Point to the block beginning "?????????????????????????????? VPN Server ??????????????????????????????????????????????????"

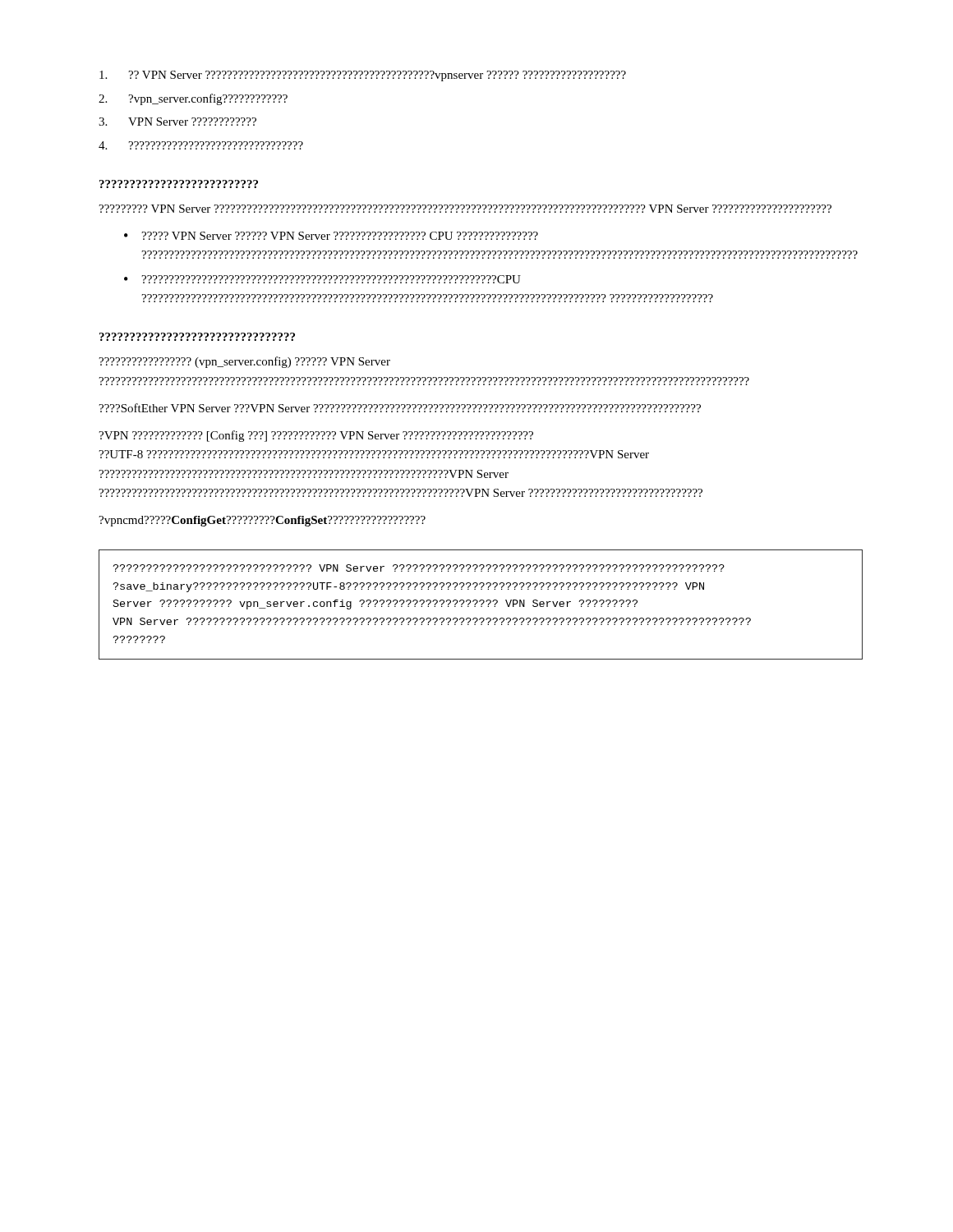(481, 605)
